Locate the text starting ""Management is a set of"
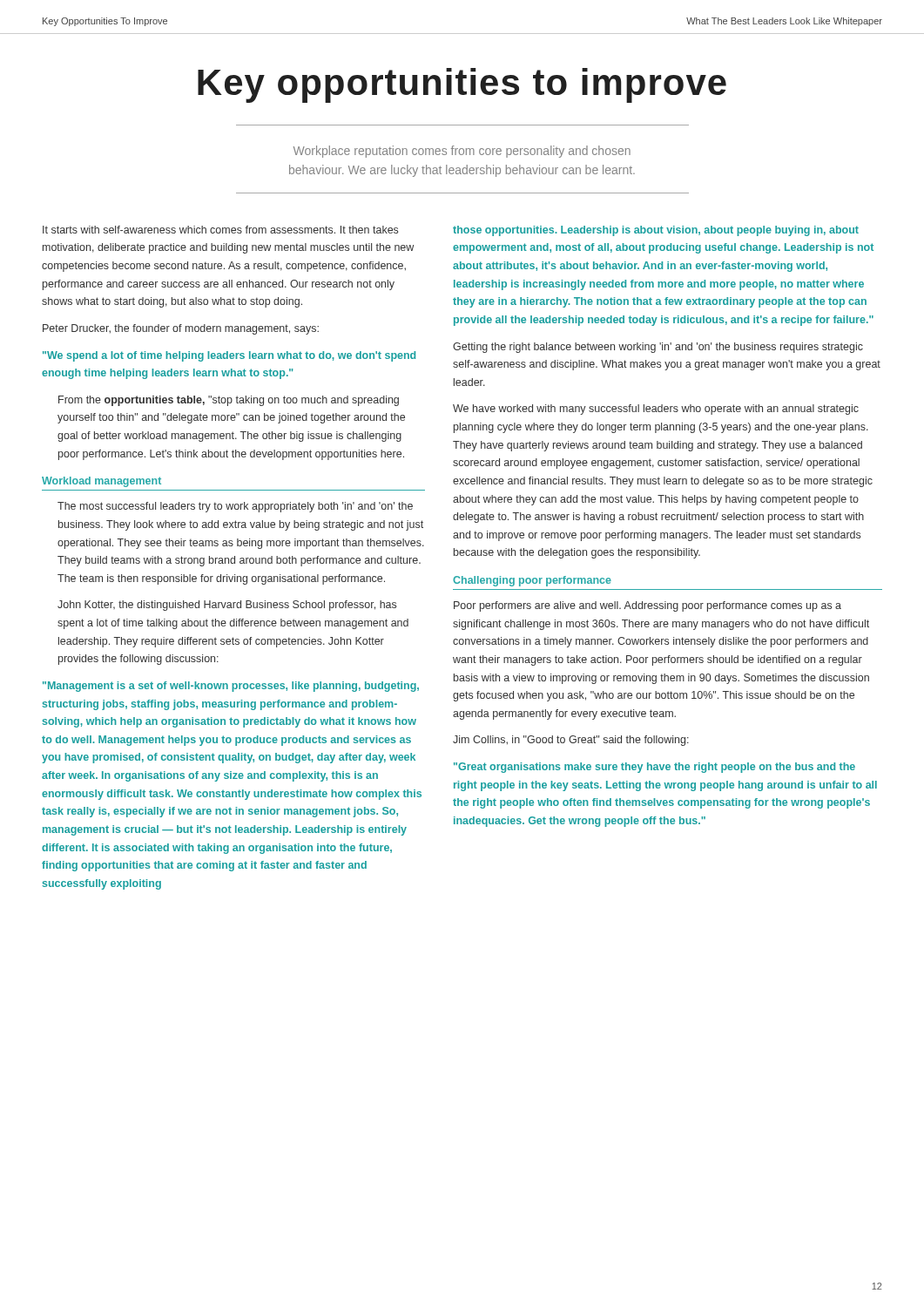924x1307 pixels. [232, 784]
